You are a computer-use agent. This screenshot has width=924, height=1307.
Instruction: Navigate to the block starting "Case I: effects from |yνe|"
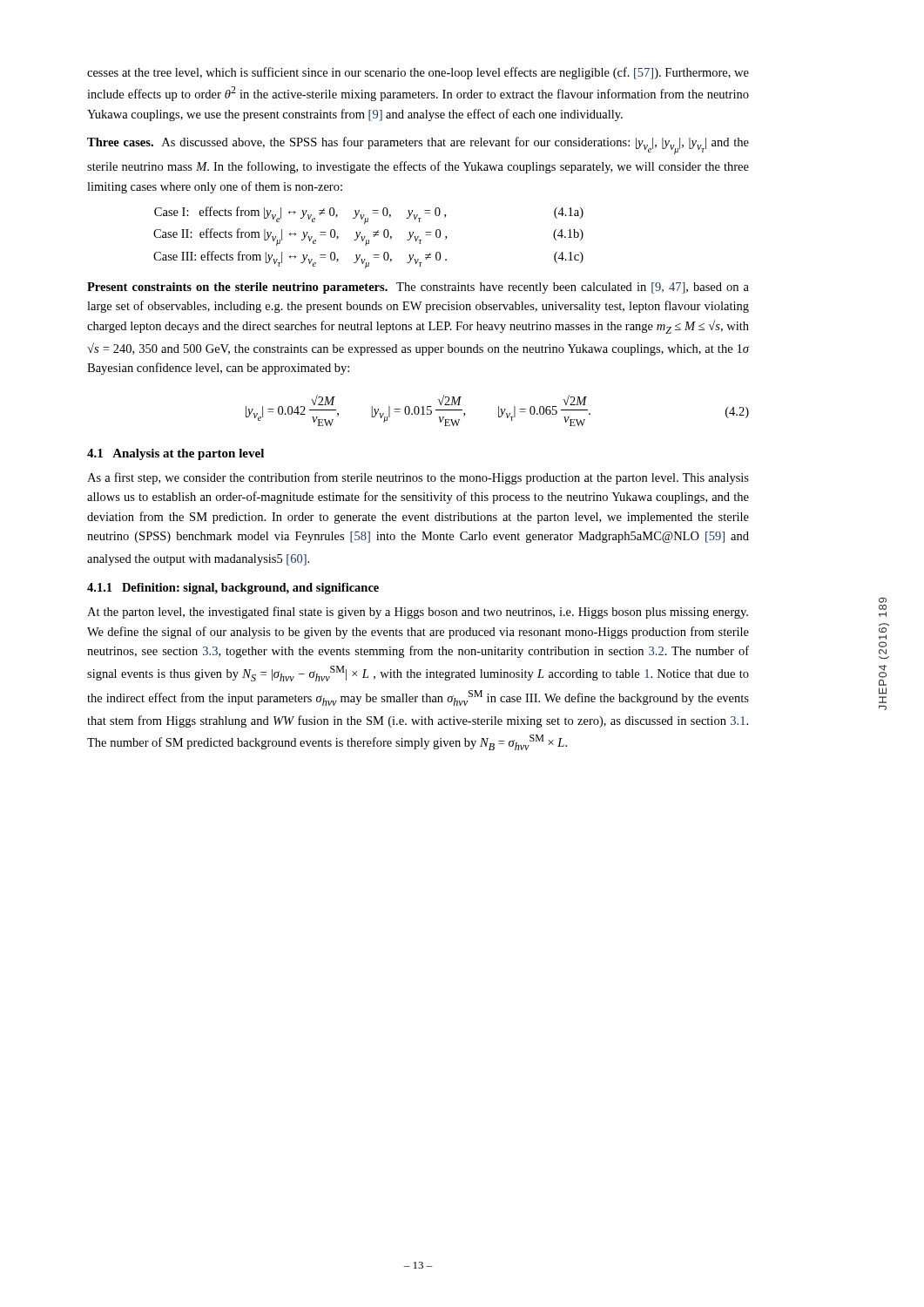[x=418, y=237]
